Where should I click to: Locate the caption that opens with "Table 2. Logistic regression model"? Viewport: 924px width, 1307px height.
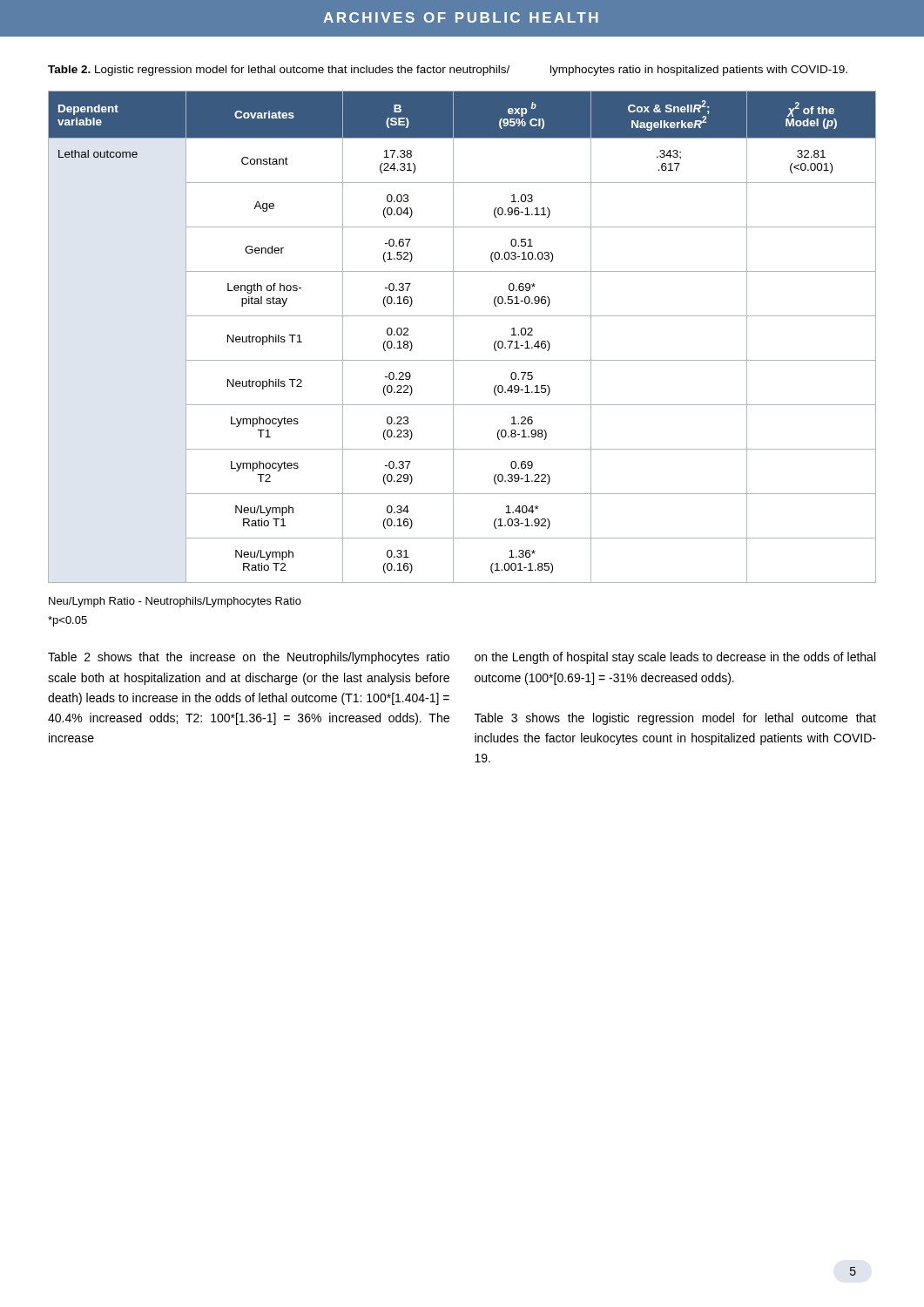448,70
